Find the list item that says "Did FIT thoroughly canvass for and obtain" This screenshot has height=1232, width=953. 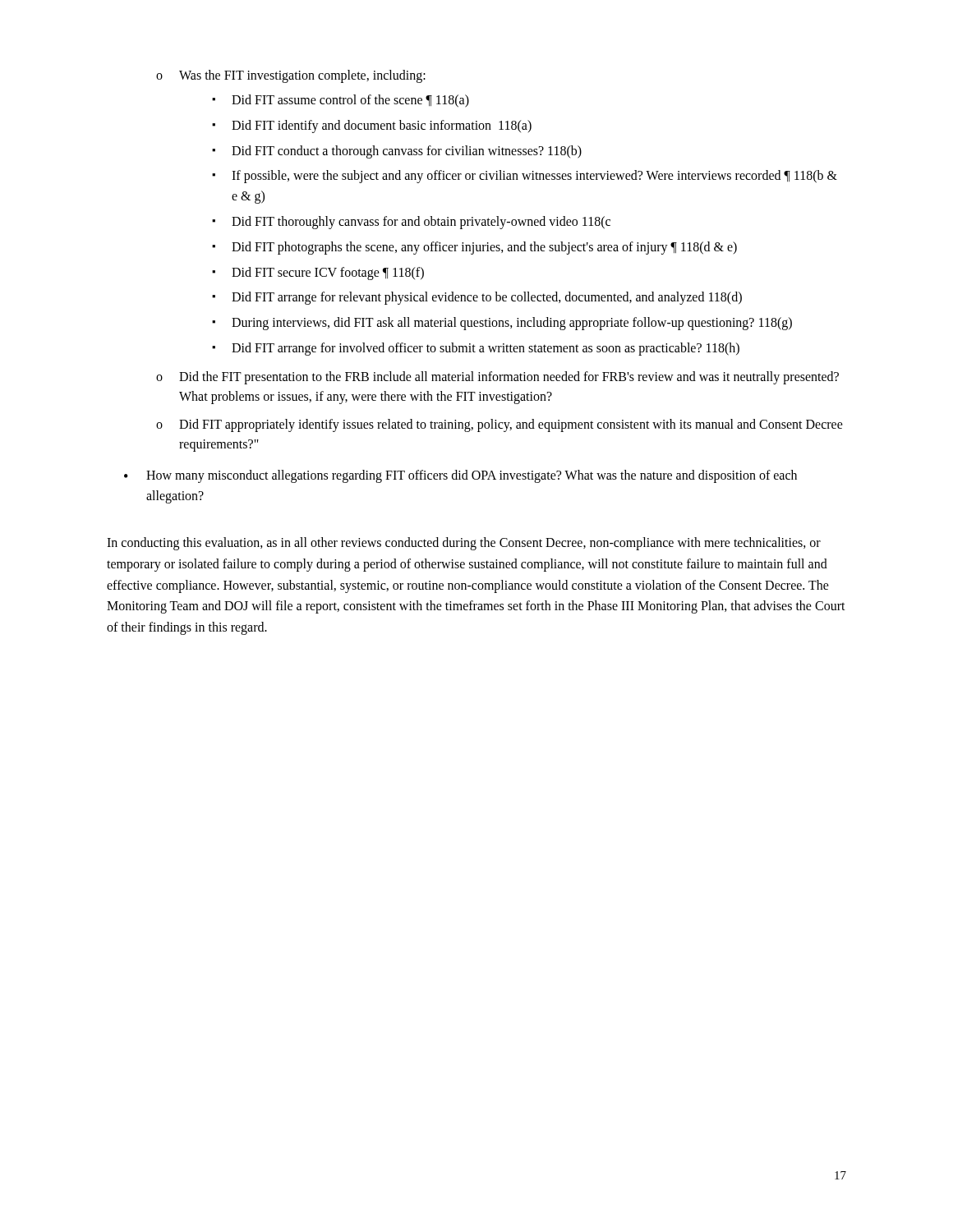[x=421, y=221]
